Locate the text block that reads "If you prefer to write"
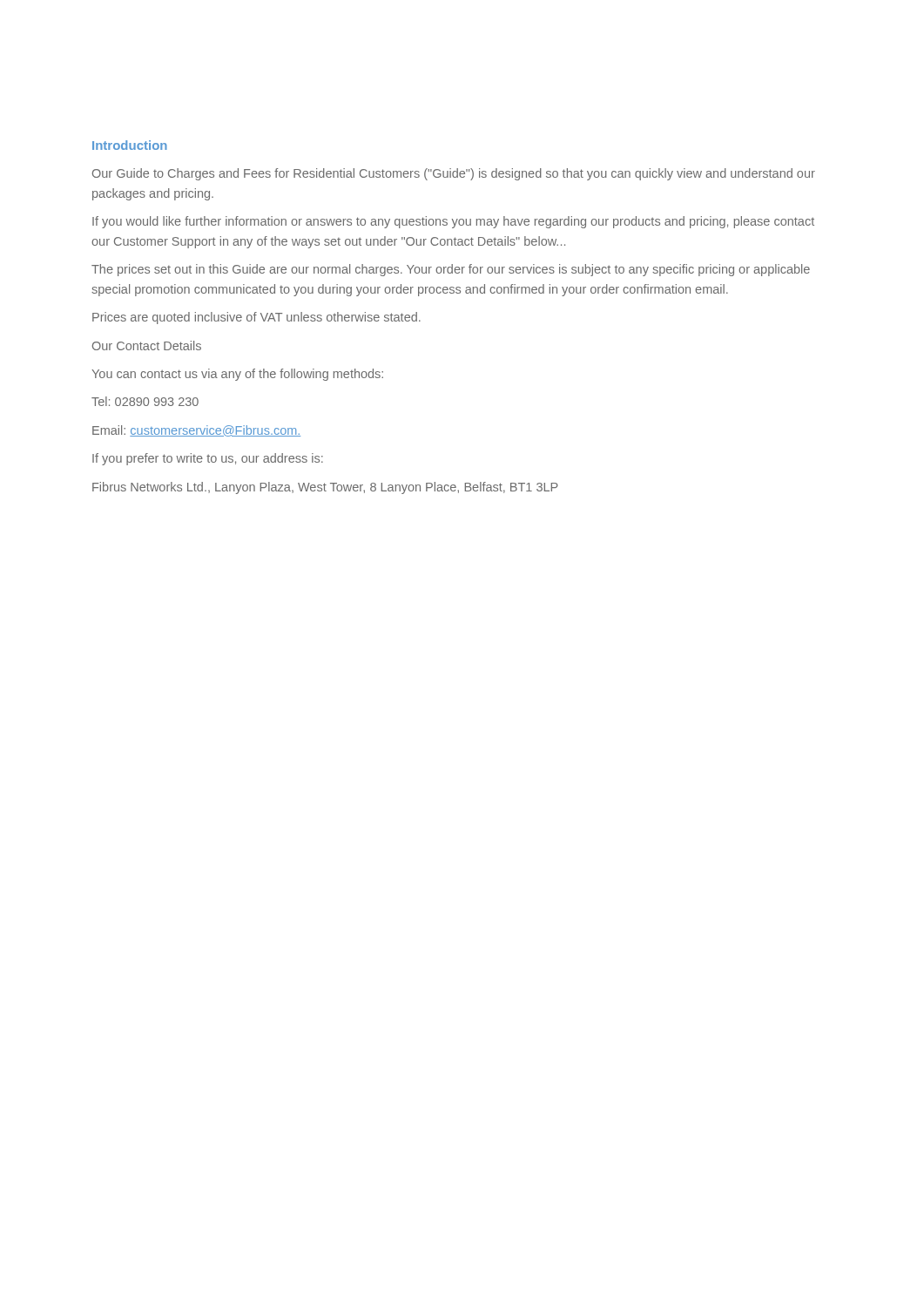924x1307 pixels. tap(208, 459)
